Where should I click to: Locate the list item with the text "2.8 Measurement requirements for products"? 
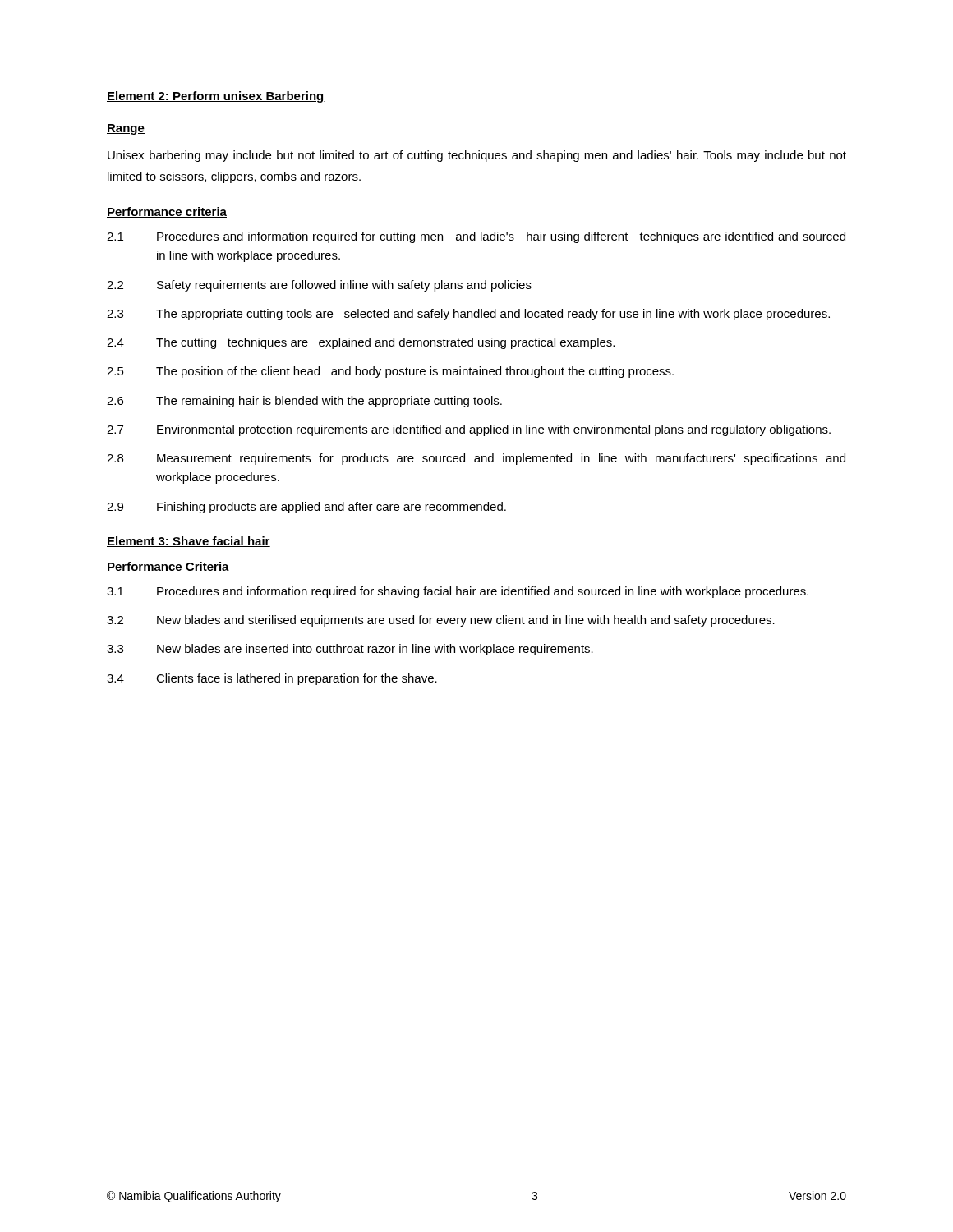[476, 468]
